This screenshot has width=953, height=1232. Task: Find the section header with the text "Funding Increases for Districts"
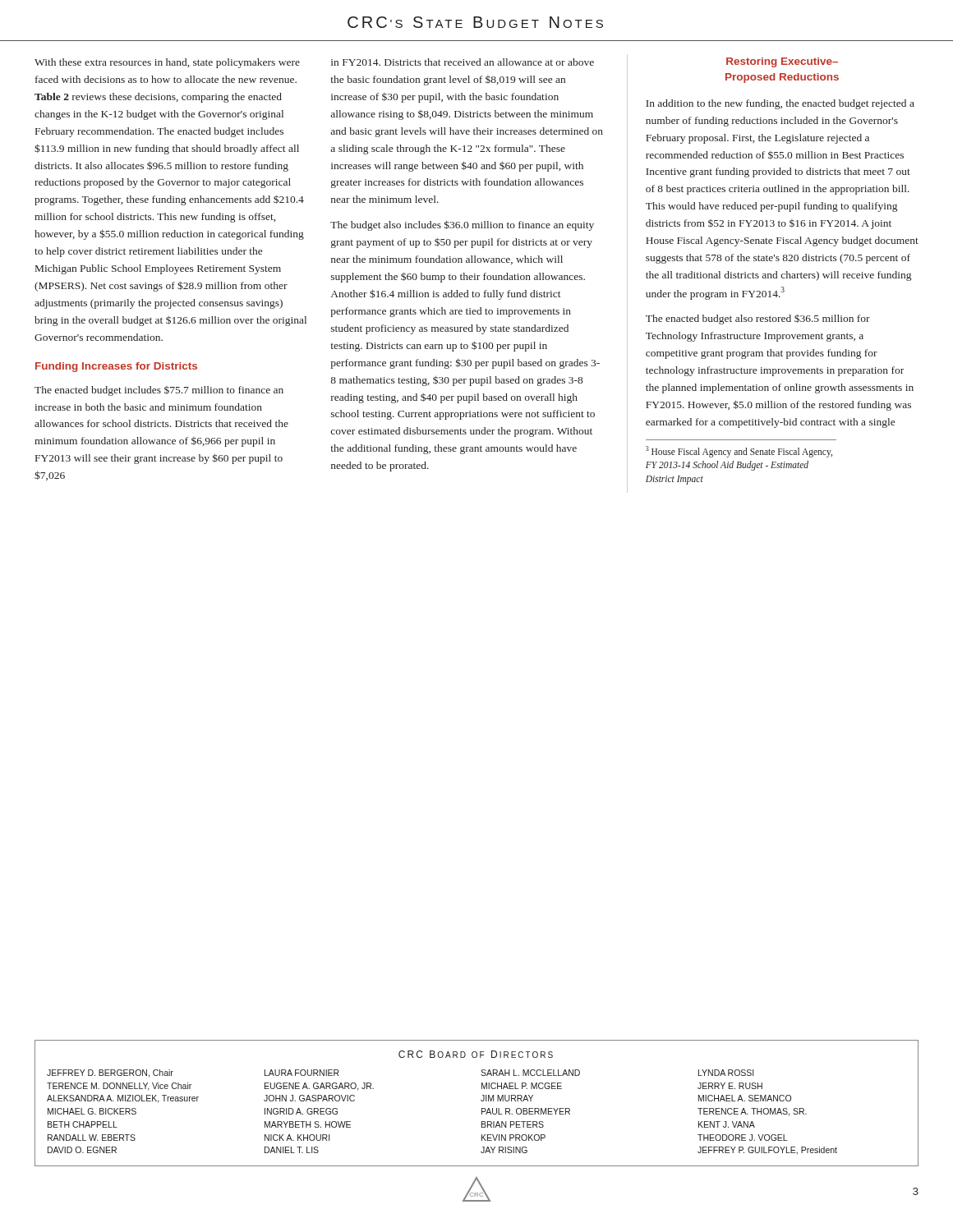click(x=116, y=366)
